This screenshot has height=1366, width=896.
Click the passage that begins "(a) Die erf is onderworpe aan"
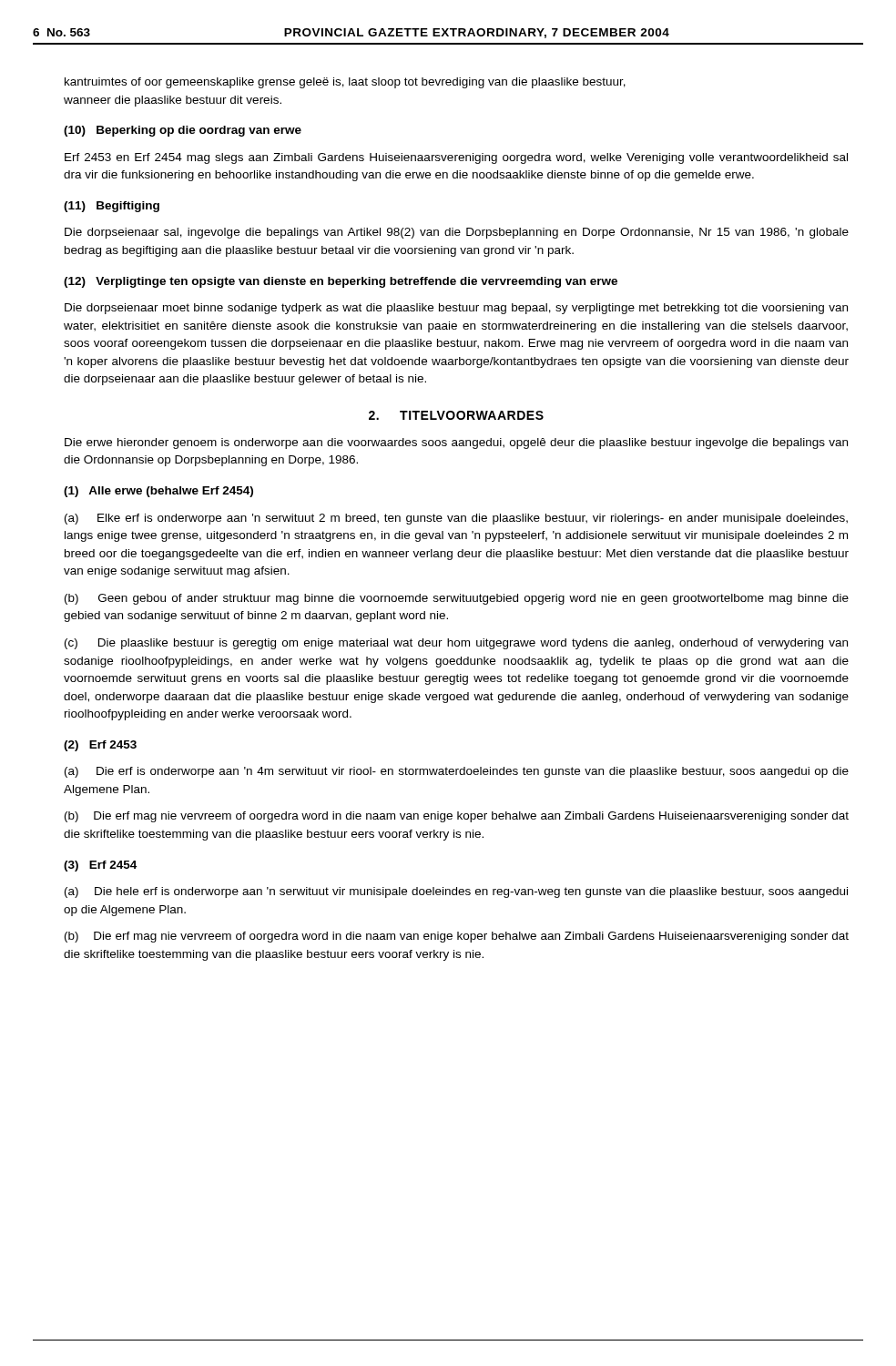[x=456, y=780]
